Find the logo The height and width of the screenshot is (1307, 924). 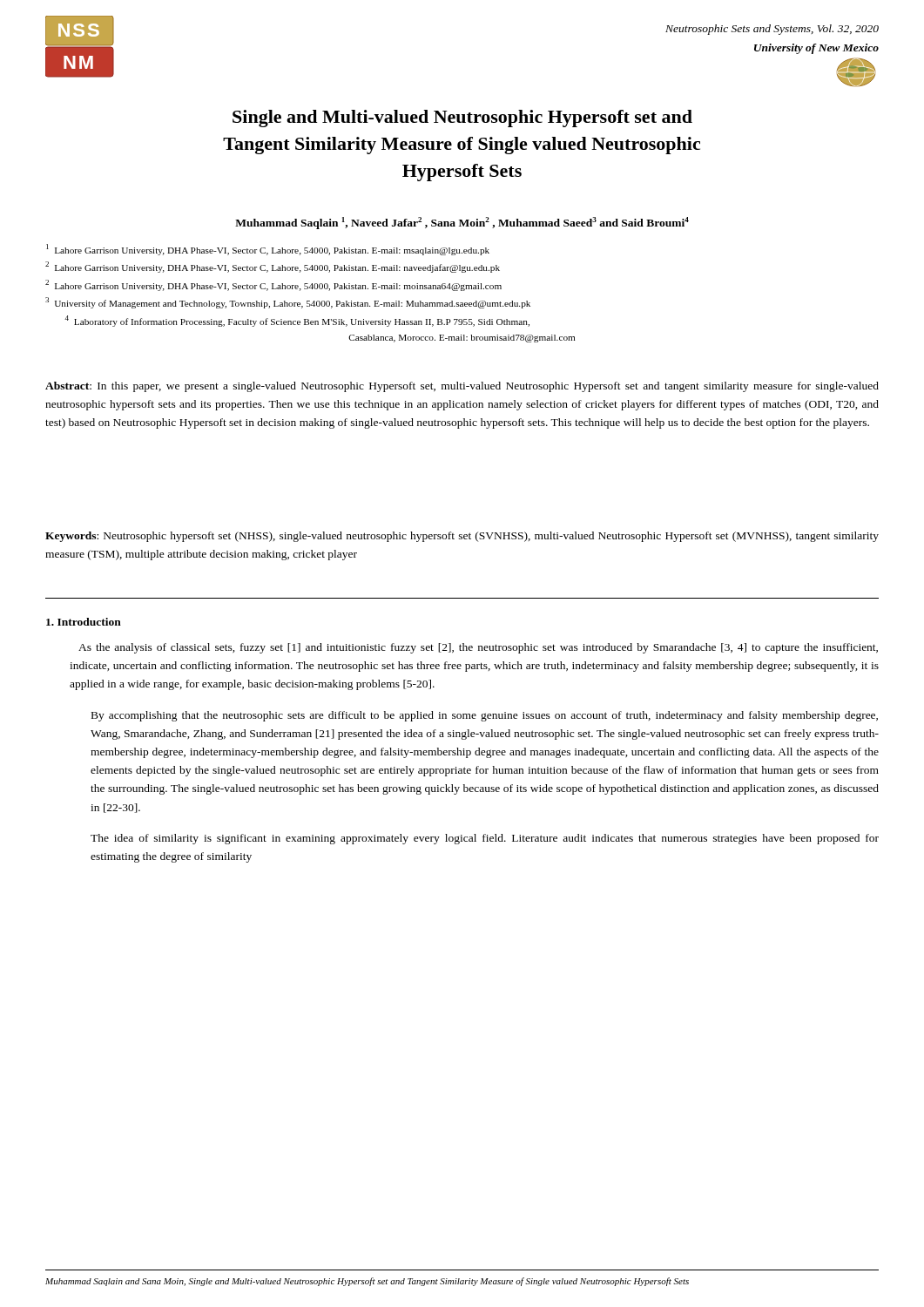80,47
